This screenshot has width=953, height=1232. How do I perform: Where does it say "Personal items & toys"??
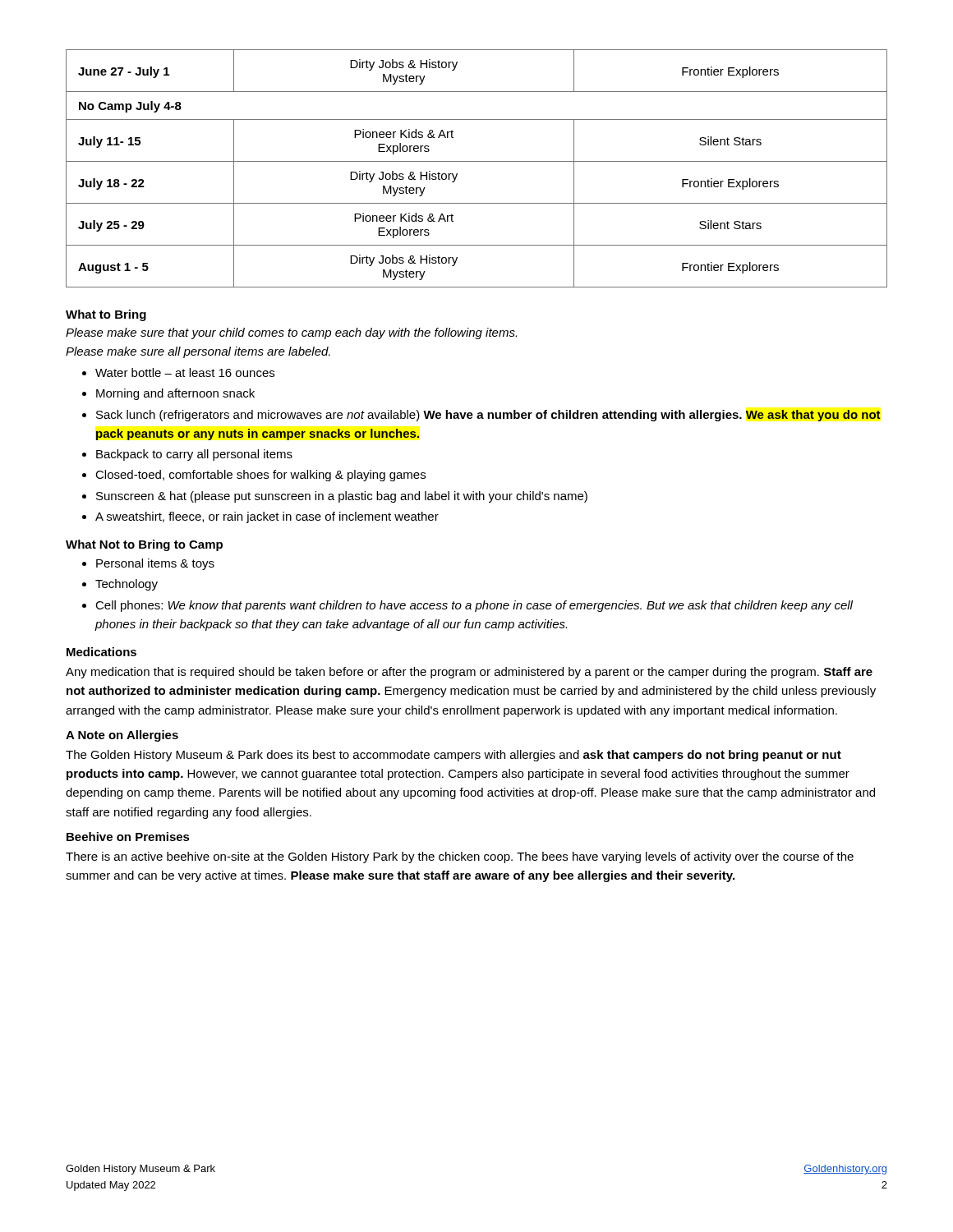(155, 563)
